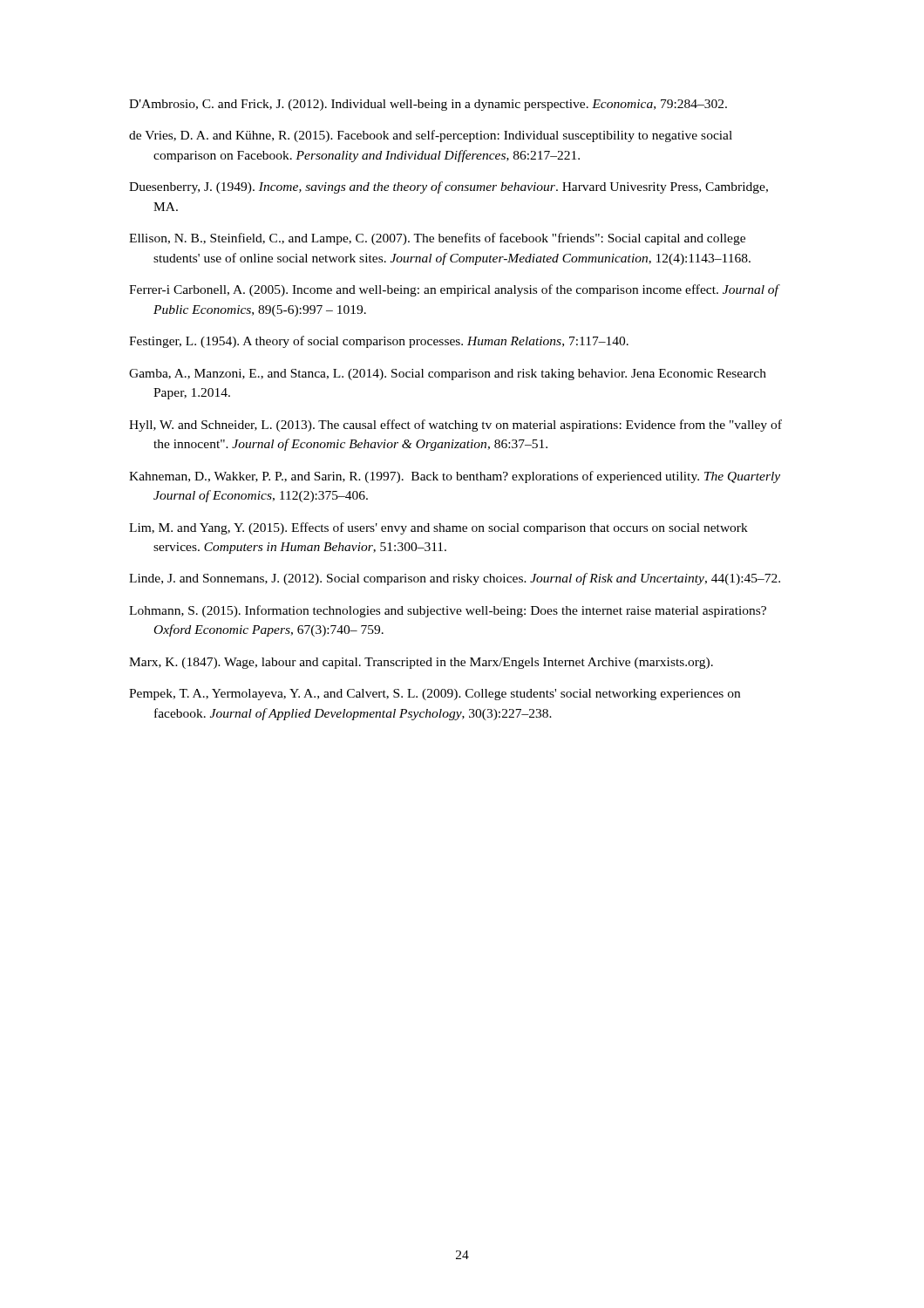This screenshot has height=1308, width=924.
Task: Locate the element starting "Ellison, N. B.,"
Action: [x=440, y=248]
